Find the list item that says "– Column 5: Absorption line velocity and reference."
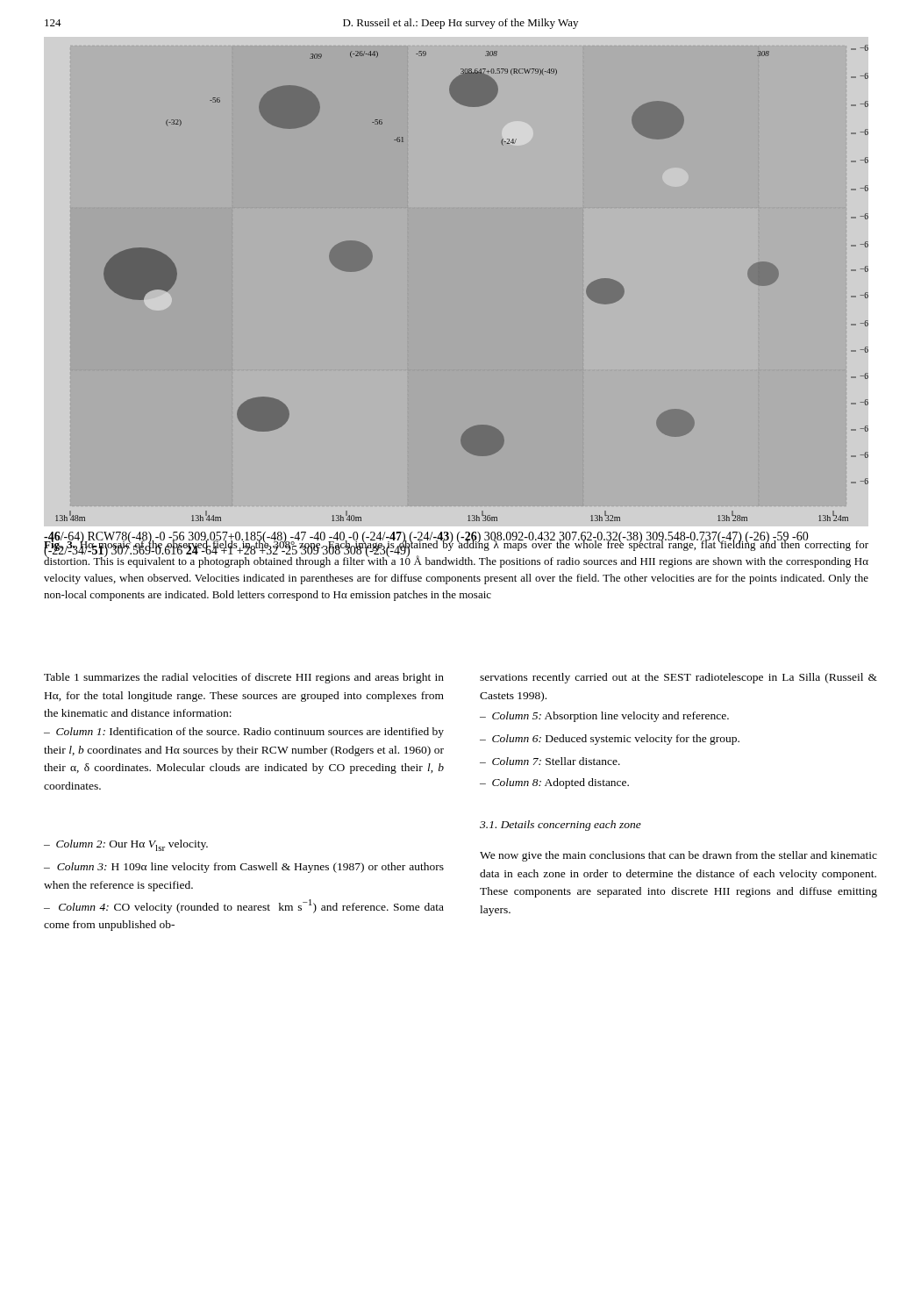Viewport: 921px width, 1316px height. point(605,716)
